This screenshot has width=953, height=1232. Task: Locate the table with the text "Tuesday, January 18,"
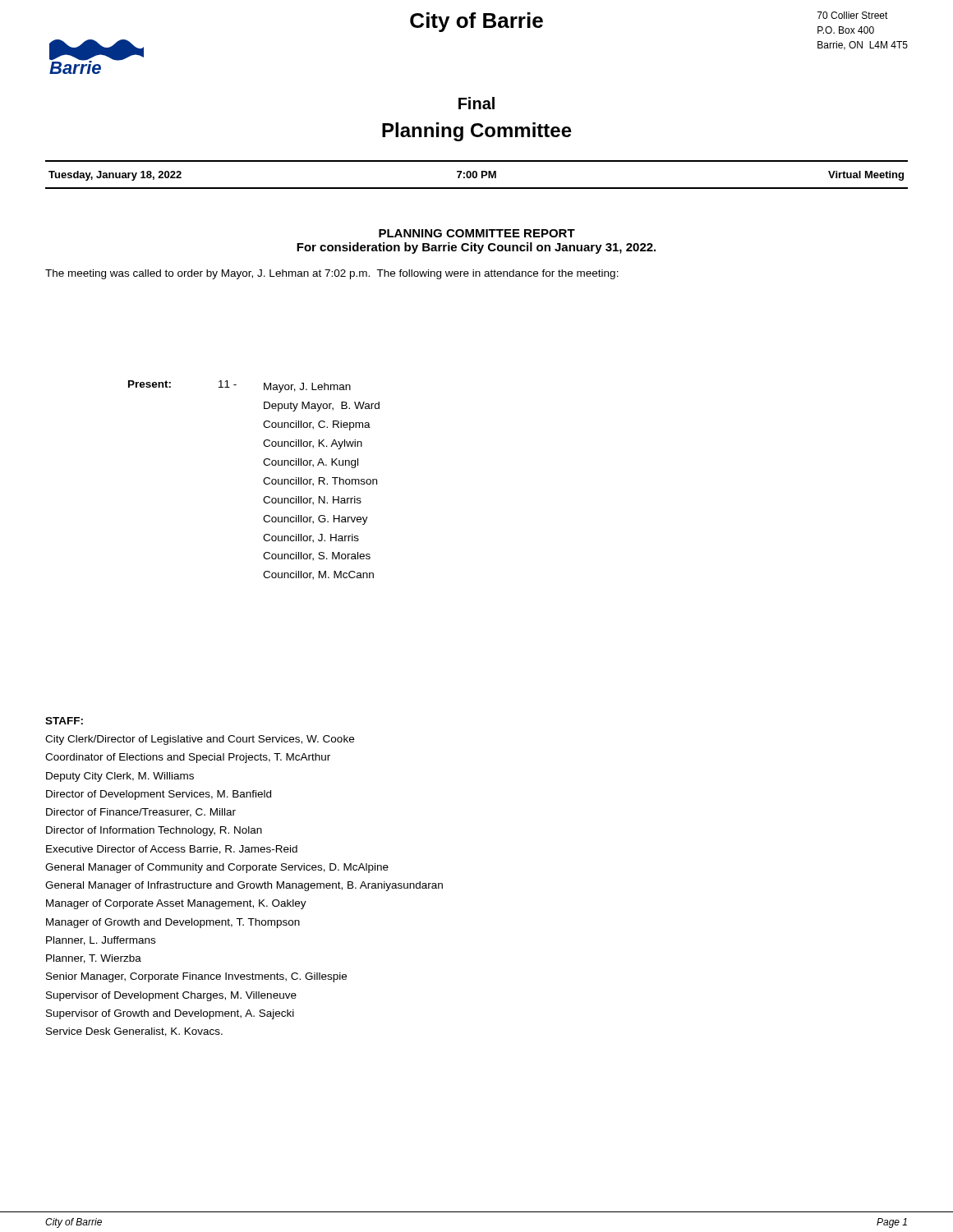point(476,175)
